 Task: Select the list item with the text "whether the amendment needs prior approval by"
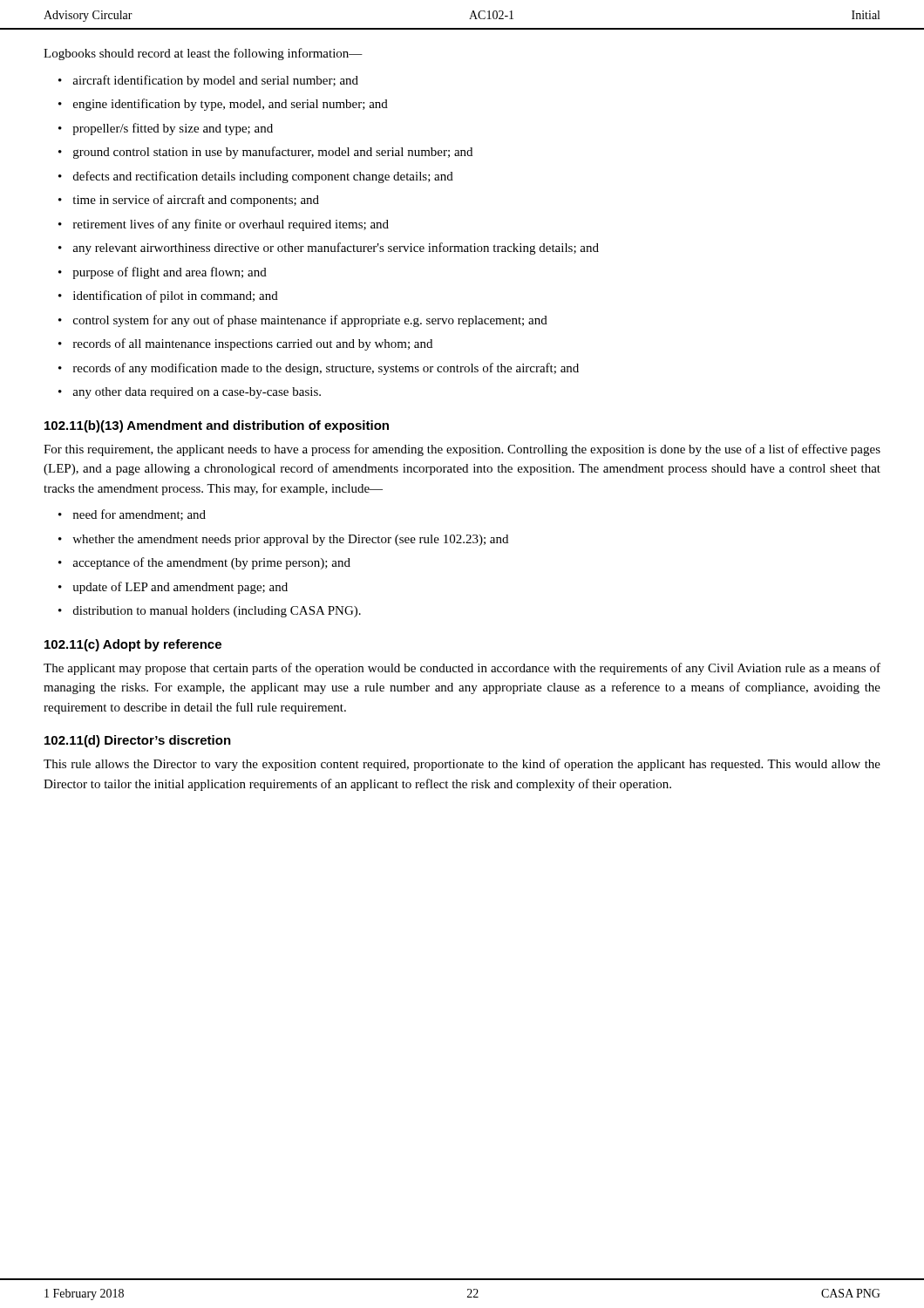pyautogui.click(x=291, y=538)
